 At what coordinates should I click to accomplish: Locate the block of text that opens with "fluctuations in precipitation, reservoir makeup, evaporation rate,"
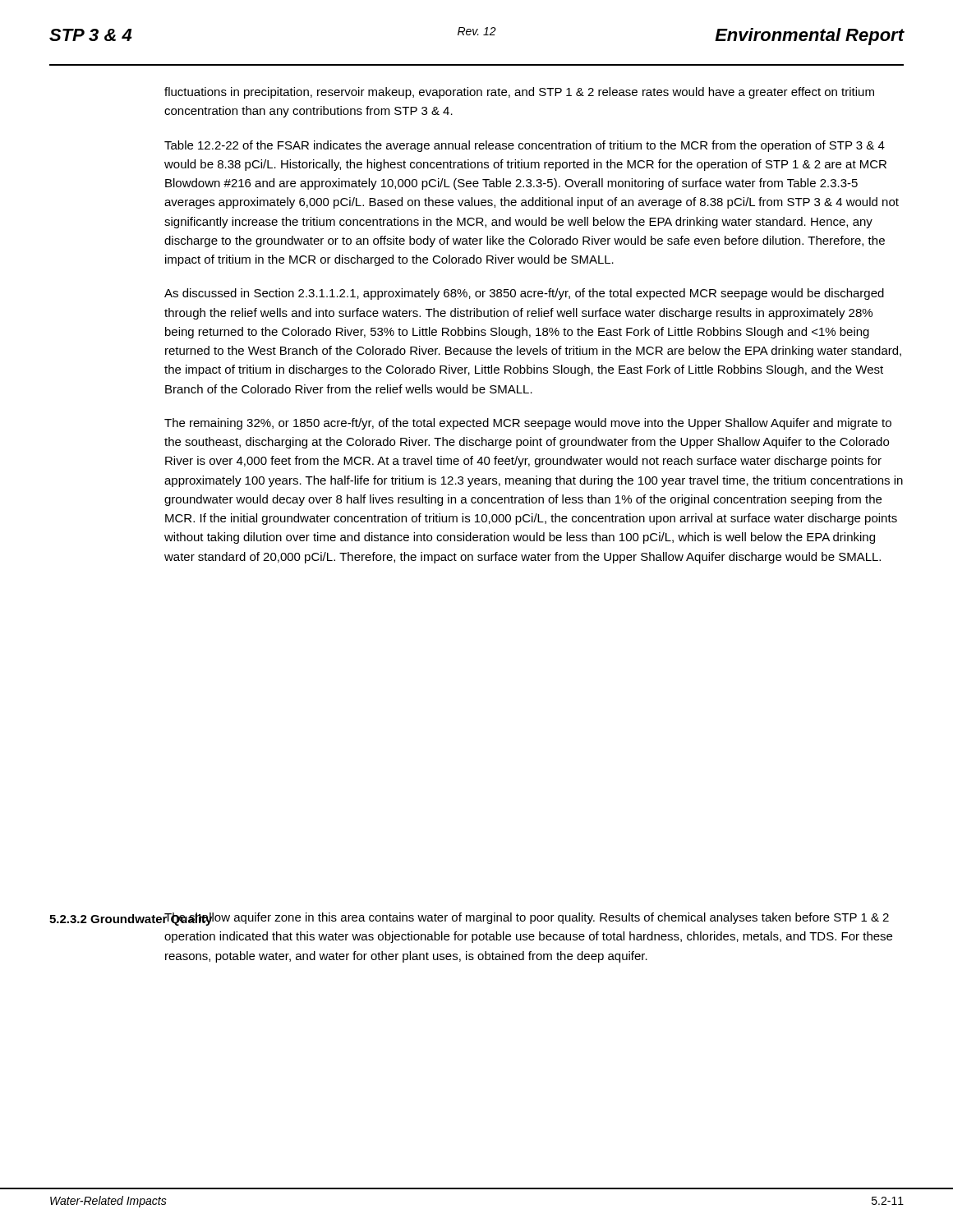point(520,101)
